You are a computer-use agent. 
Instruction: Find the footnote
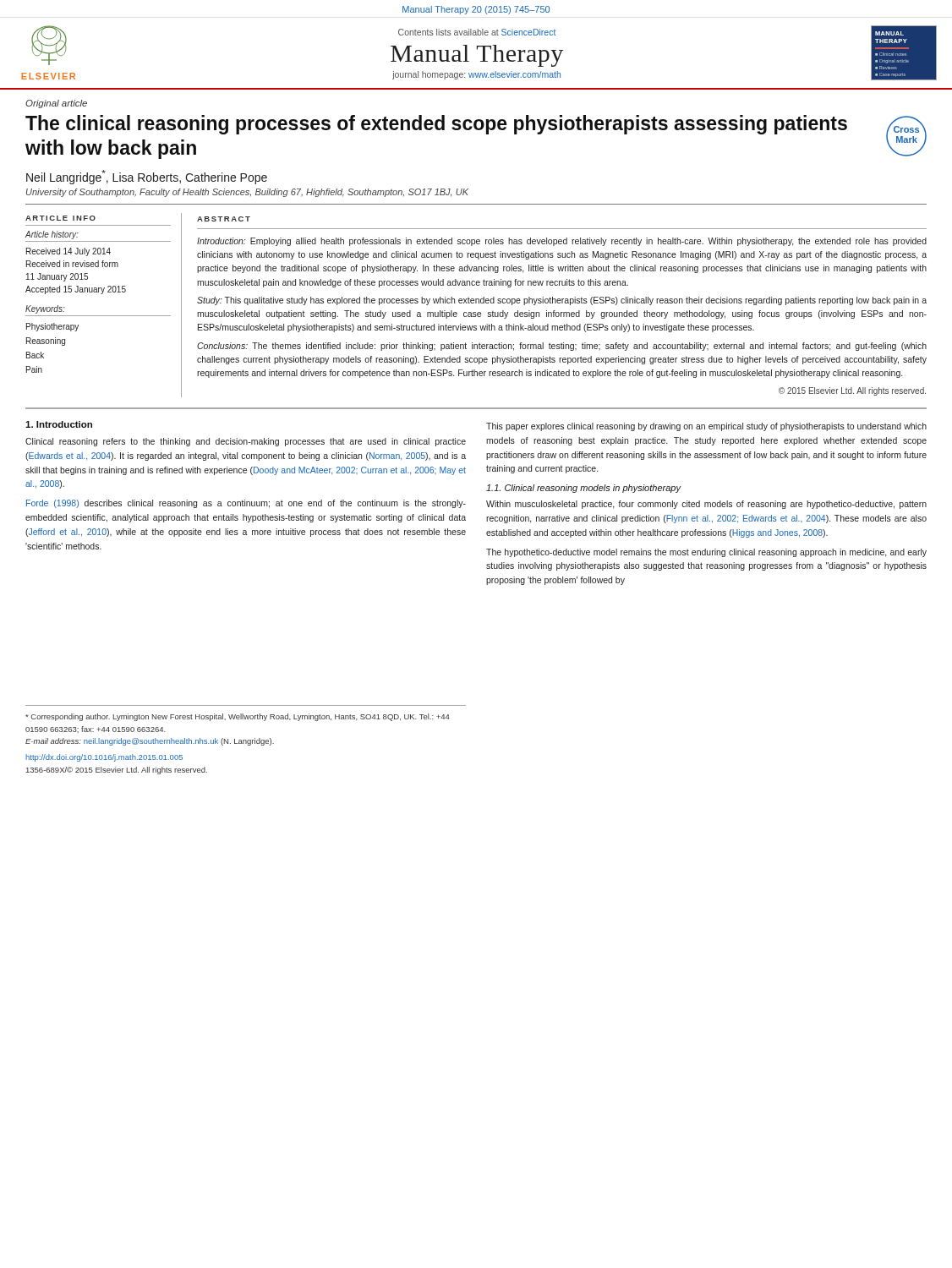click(x=238, y=729)
